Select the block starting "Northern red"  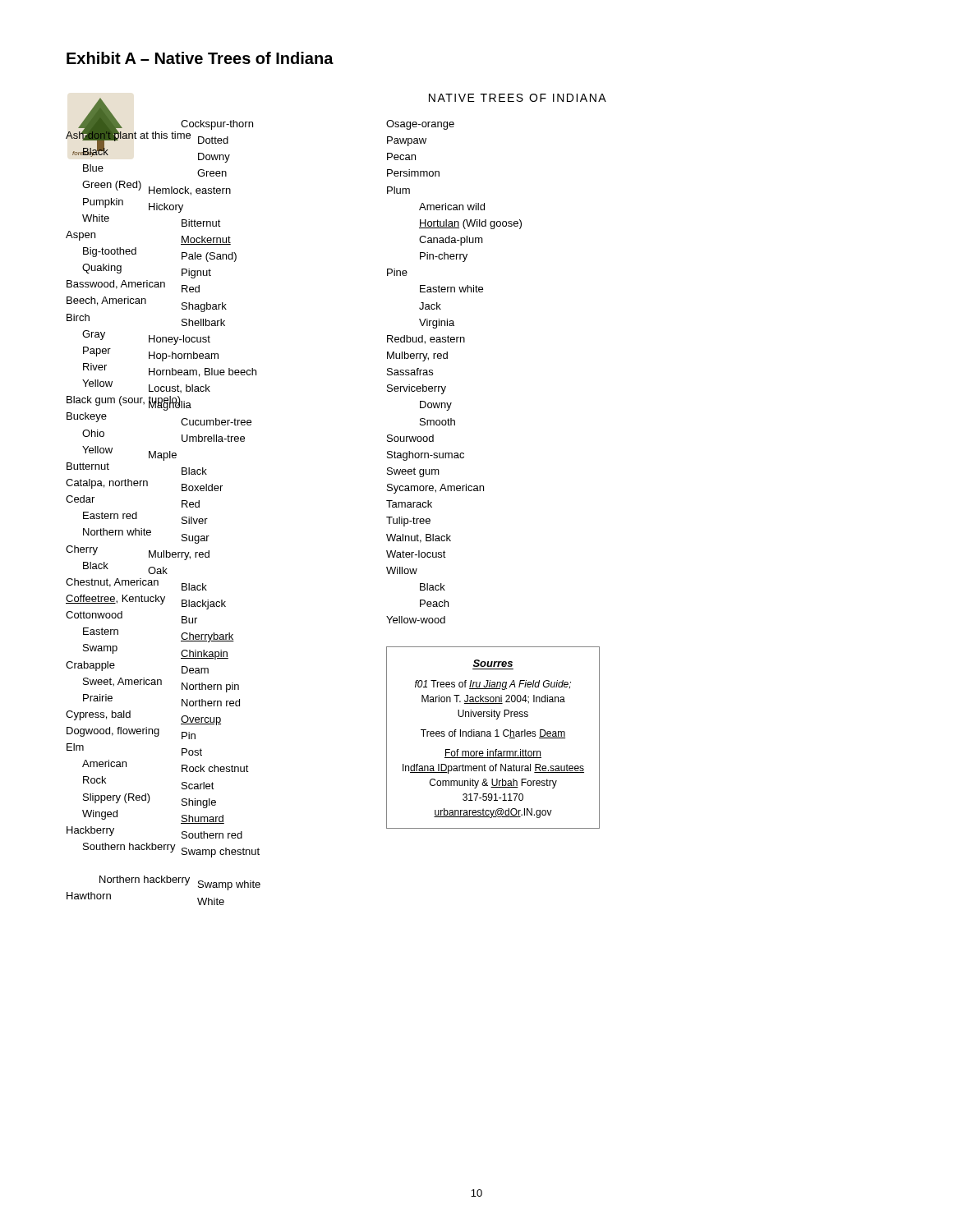(211, 703)
